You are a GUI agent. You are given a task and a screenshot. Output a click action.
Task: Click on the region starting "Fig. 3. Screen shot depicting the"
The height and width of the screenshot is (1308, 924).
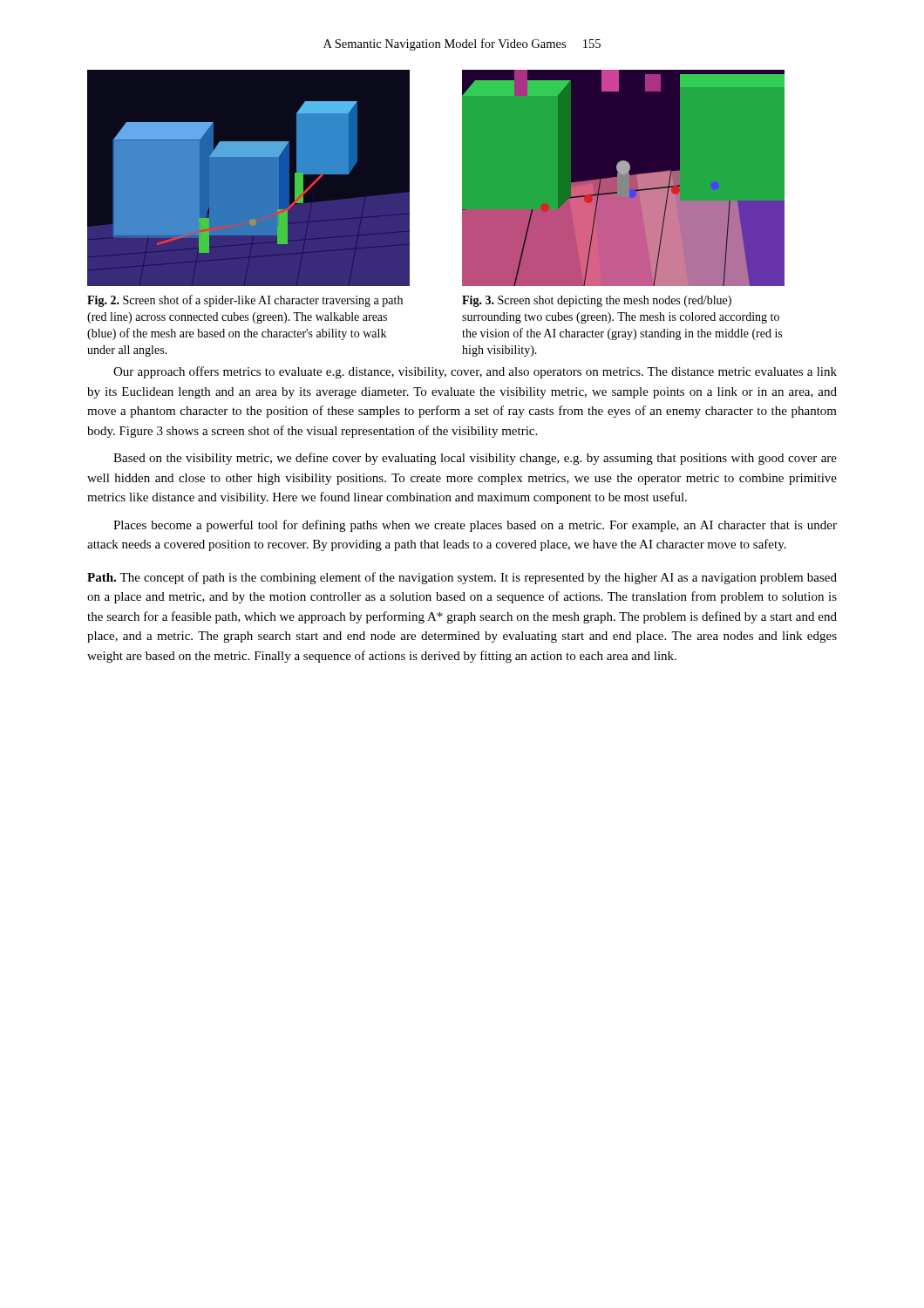click(622, 325)
